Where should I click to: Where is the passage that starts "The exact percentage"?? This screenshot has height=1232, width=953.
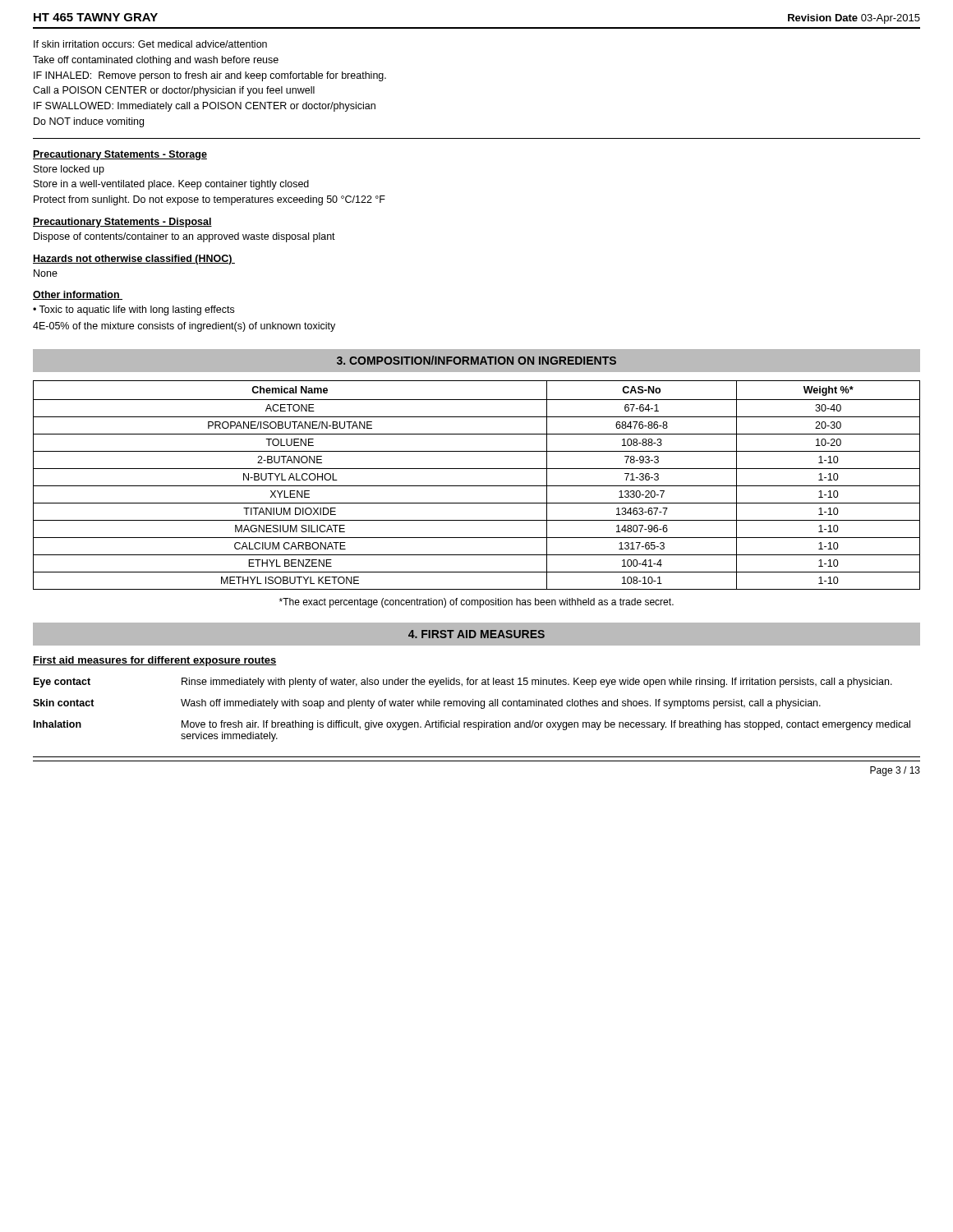476,602
